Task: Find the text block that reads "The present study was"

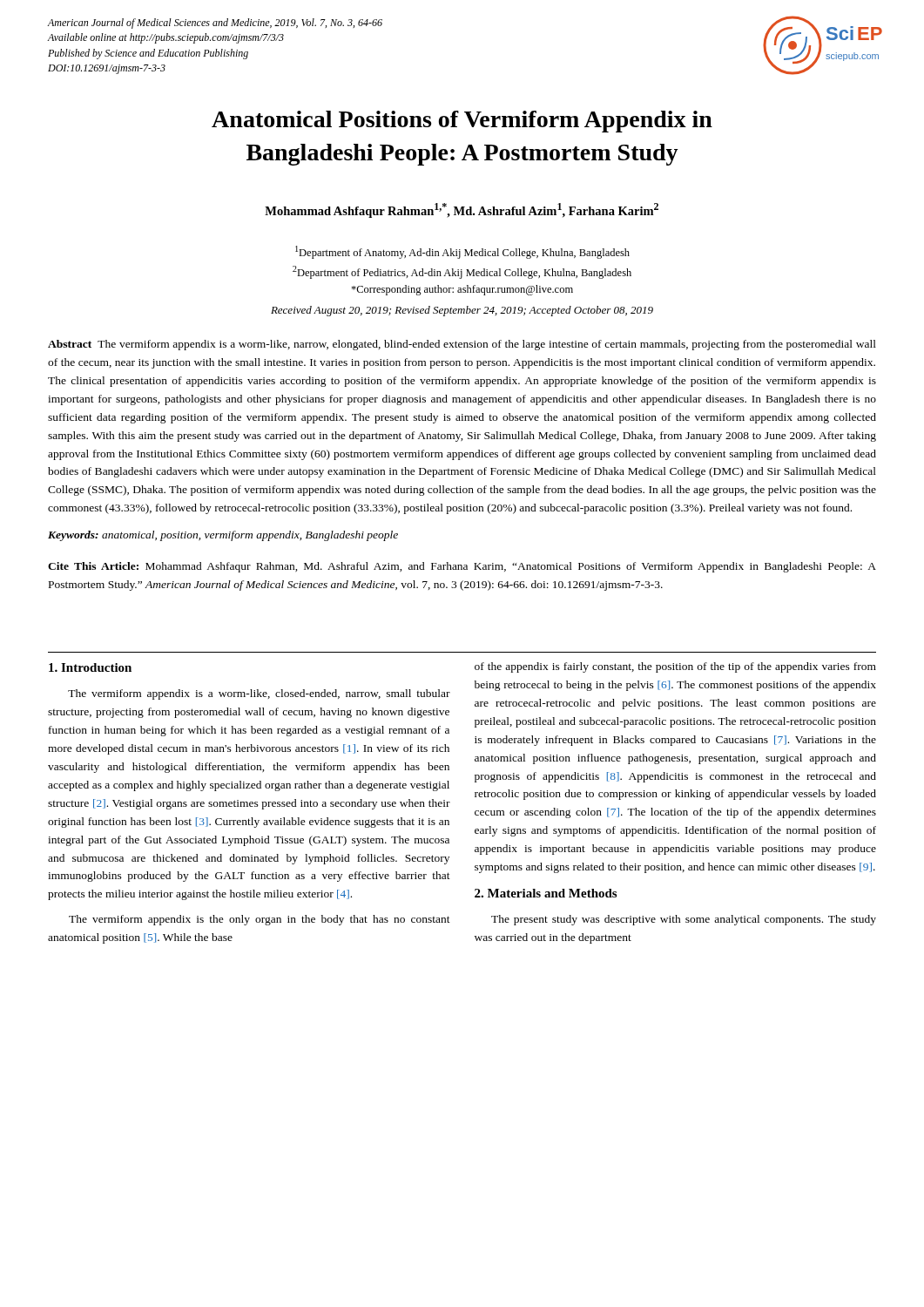Action: [x=675, y=929]
